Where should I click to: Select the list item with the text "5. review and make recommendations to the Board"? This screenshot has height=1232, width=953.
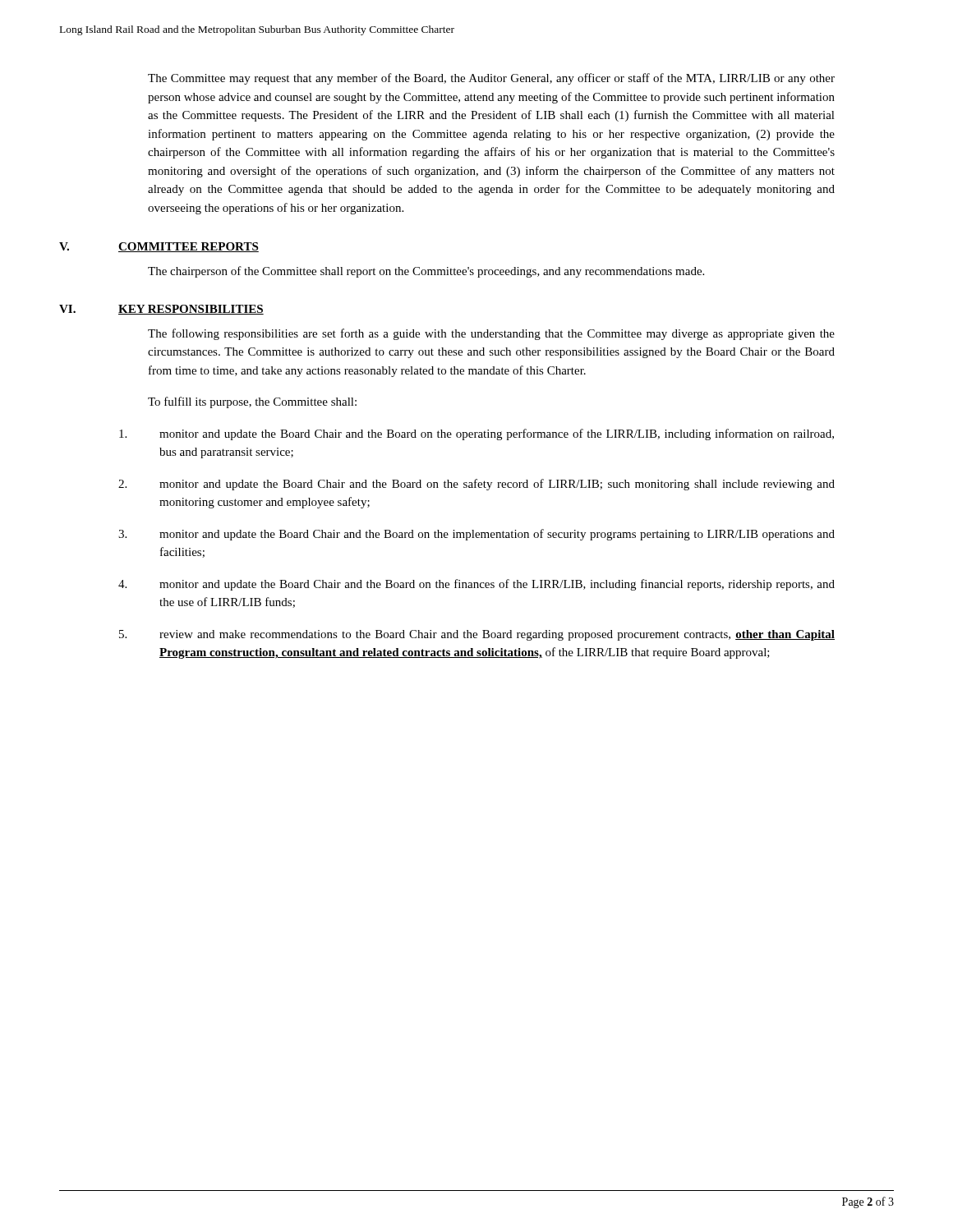[x=476, y=643]
